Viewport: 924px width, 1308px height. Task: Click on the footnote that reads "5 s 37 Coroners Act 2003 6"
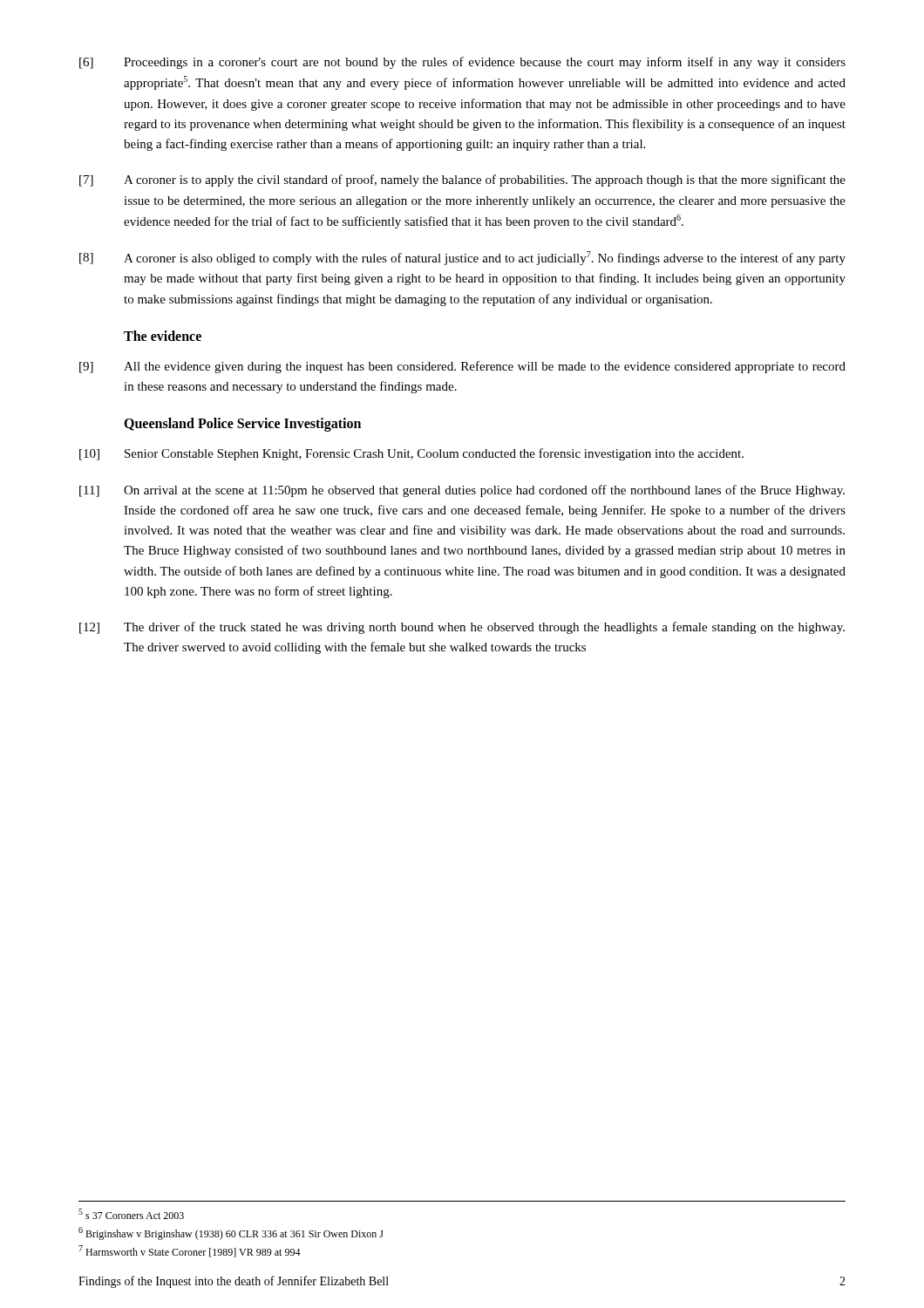point(231,1233)
